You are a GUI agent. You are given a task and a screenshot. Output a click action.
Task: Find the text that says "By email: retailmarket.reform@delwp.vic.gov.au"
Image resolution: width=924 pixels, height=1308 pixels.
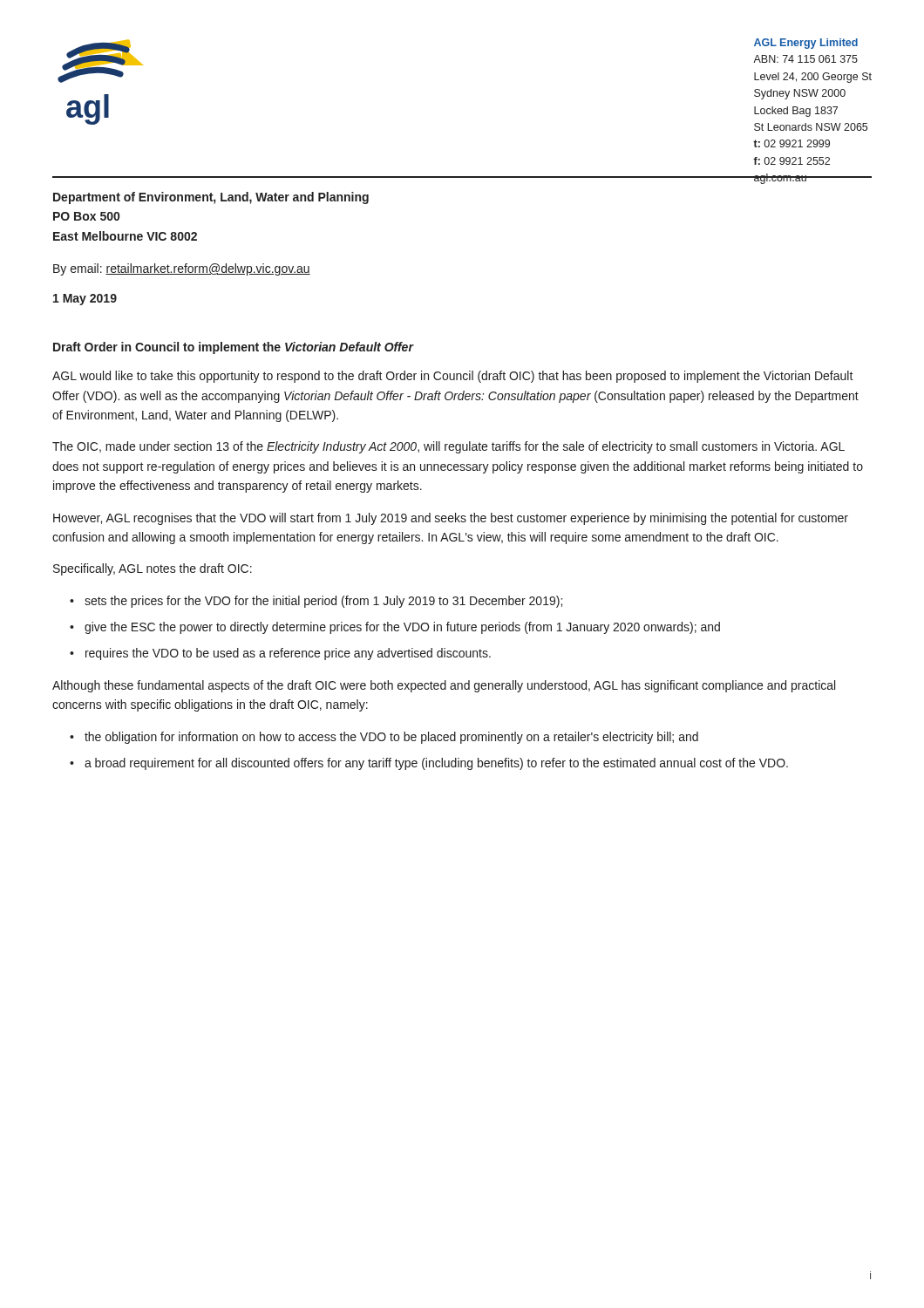pos(181,269)
